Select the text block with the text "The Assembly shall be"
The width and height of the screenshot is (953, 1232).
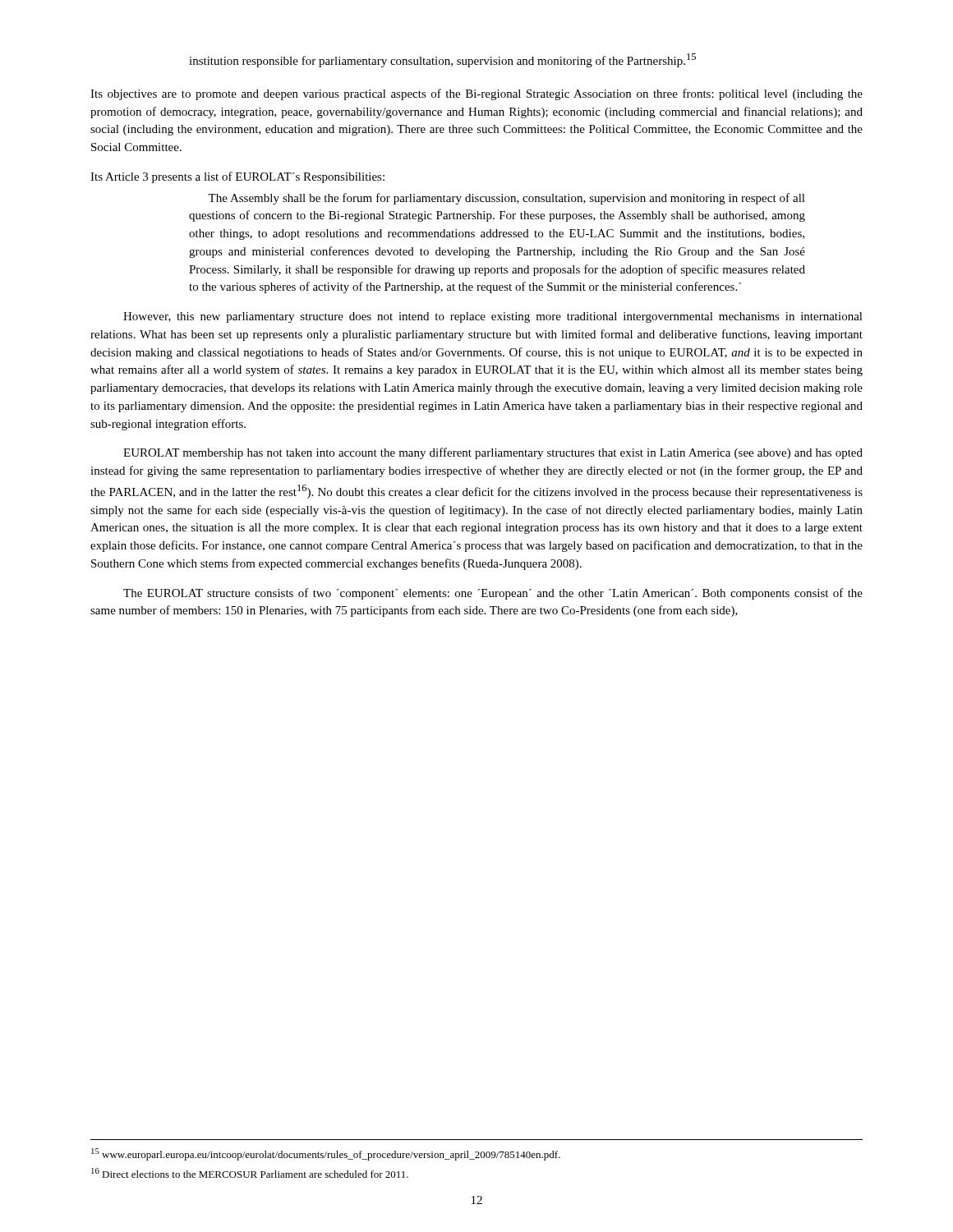497,242
